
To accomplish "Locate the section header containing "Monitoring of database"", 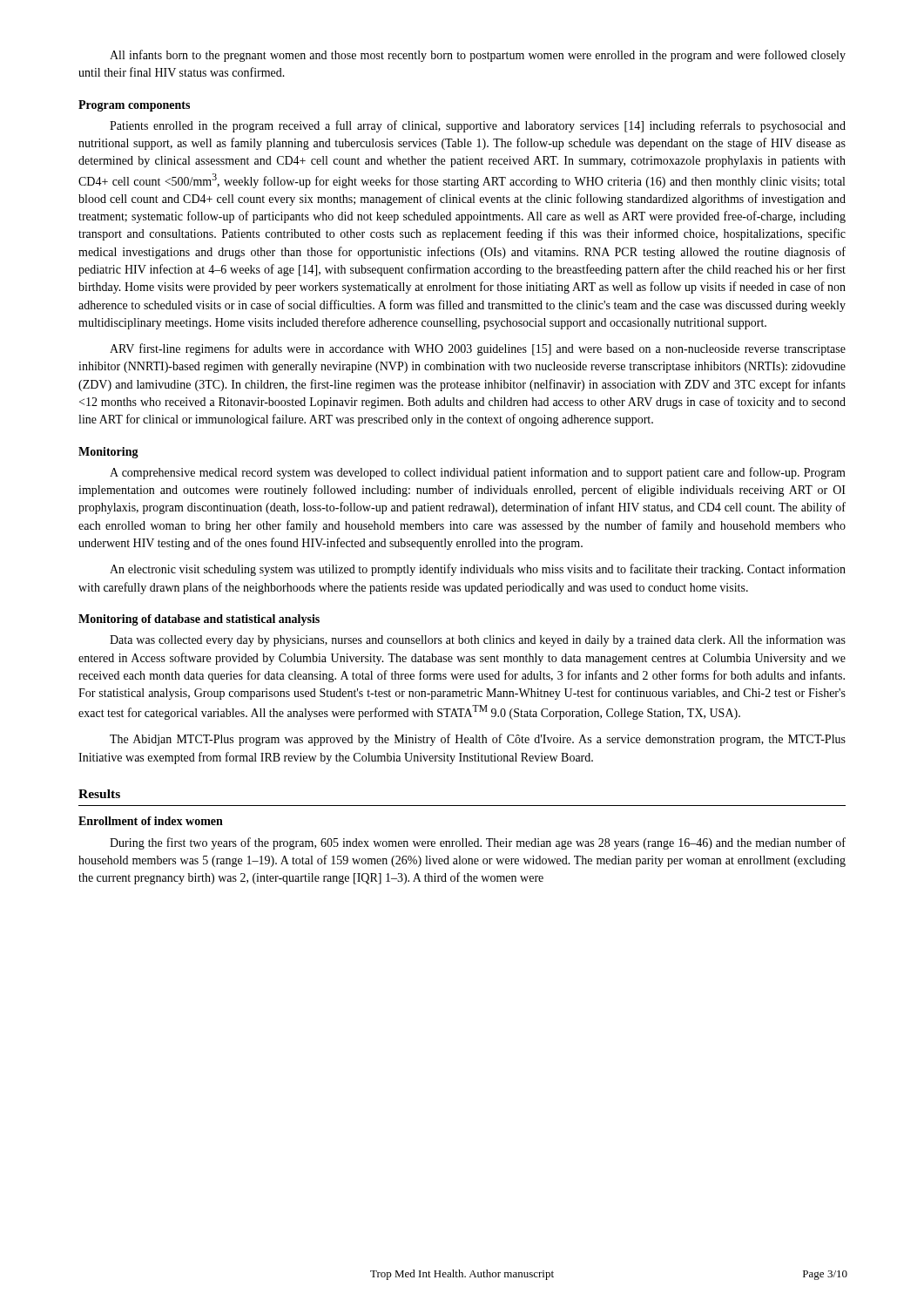I will tap(199, 620).
